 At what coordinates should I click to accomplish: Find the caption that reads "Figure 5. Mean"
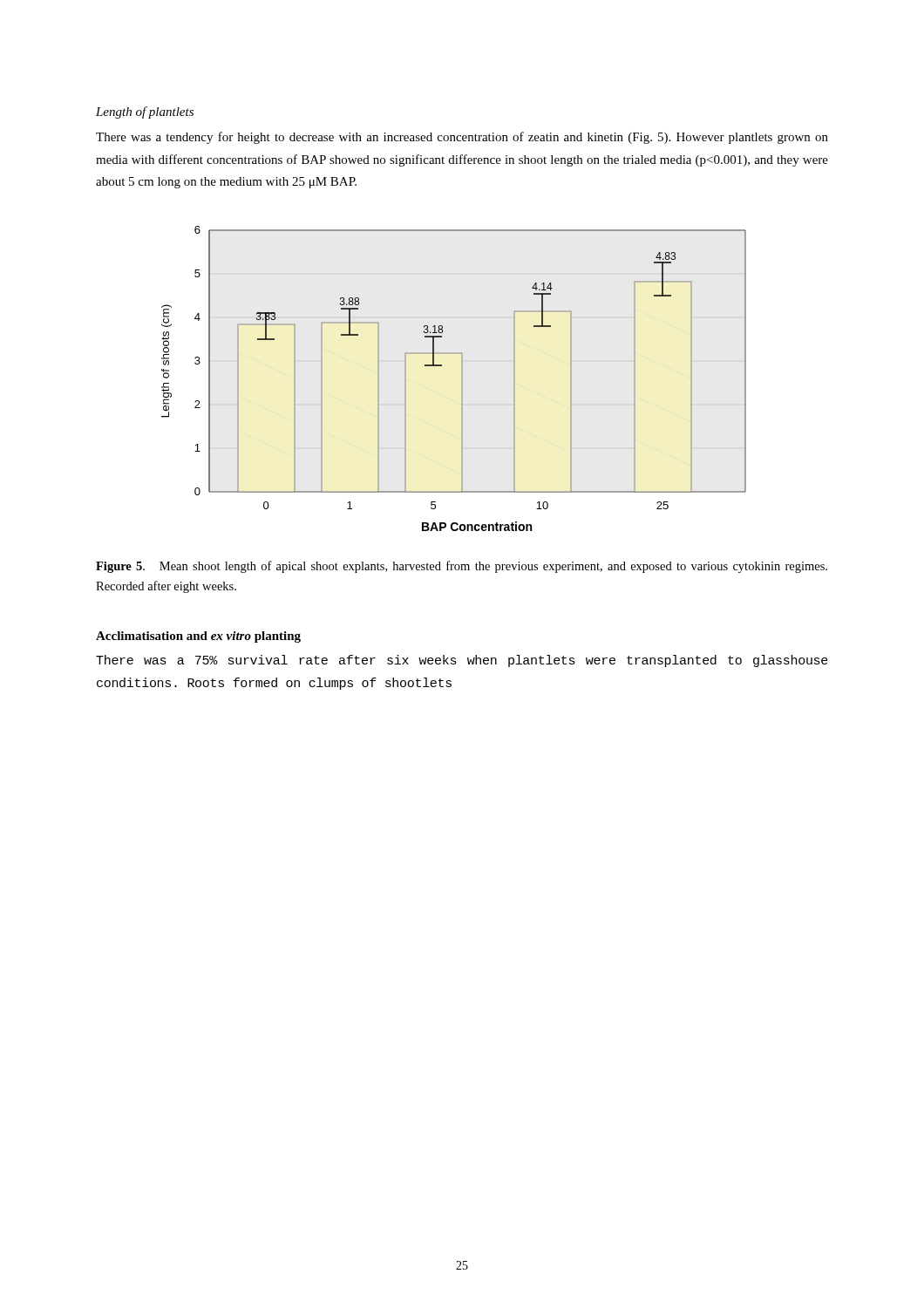tap(462, 576)
